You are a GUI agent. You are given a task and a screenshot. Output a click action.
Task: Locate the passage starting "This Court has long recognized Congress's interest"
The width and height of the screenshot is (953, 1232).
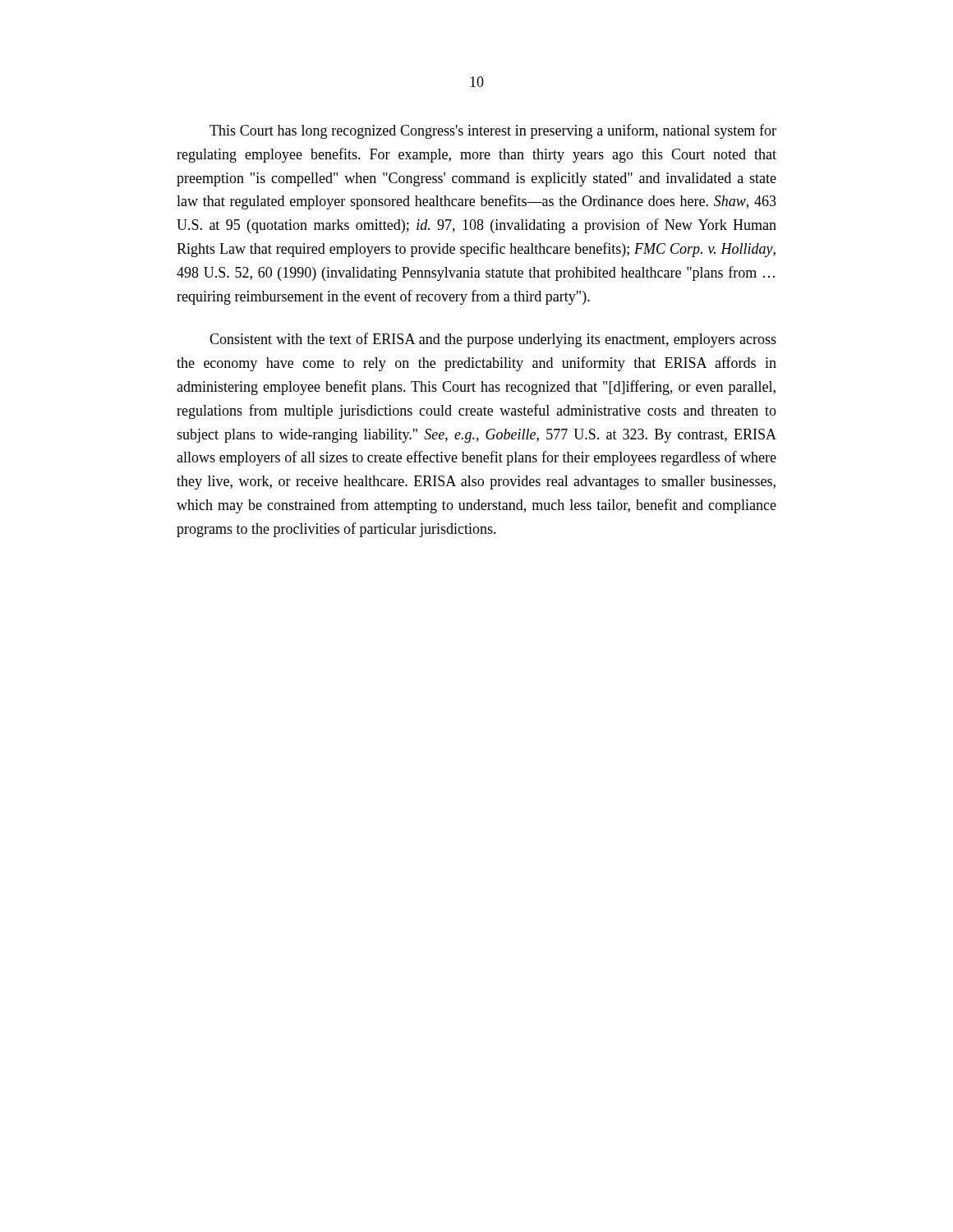[x=476, y=213]
